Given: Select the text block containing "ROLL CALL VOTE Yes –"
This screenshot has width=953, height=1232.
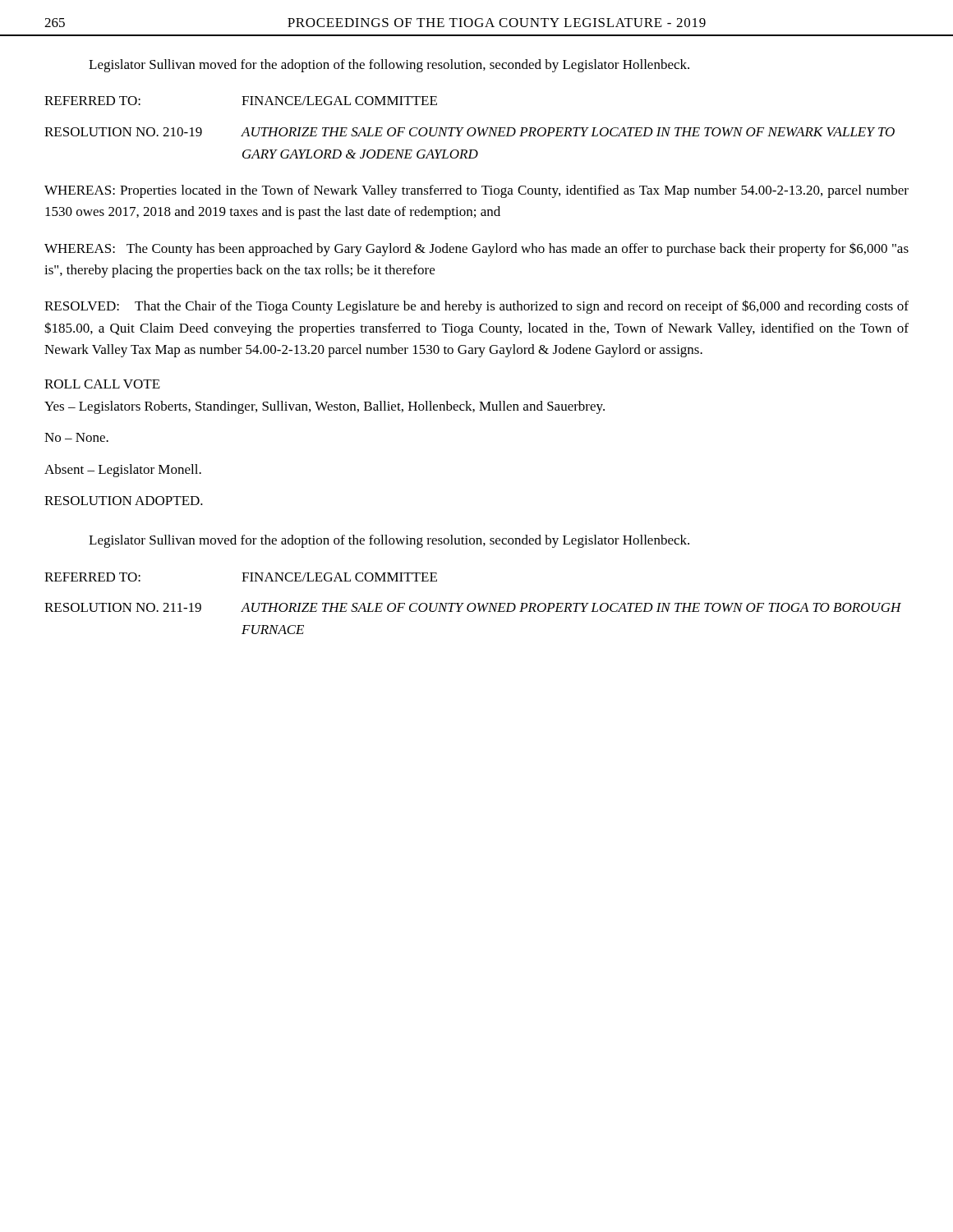Looking at the screenshot, I should click(325, 395).
